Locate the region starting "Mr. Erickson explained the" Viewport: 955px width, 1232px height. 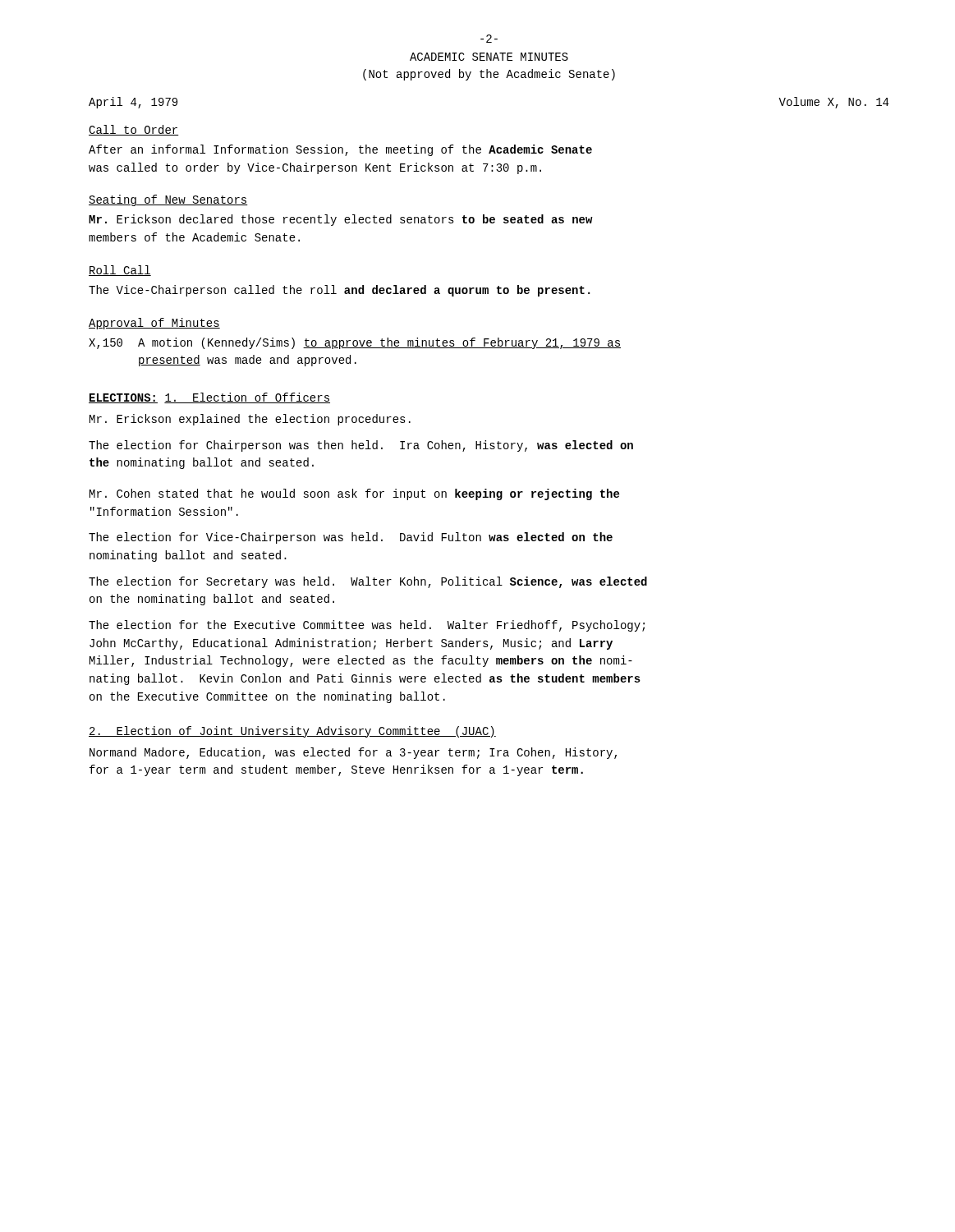(x=251, y=420)
